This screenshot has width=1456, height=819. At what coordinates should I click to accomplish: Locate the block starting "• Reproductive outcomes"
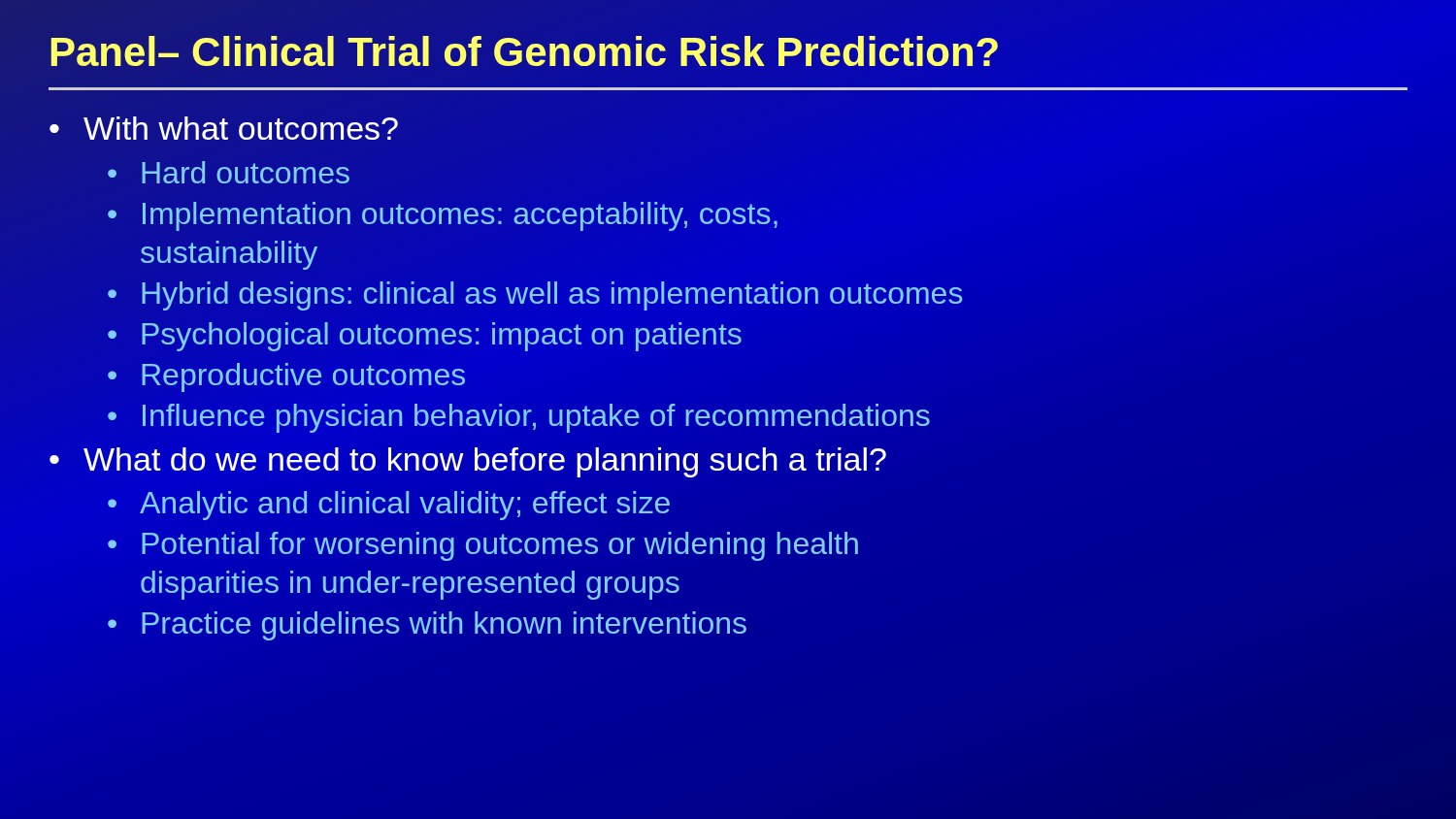coord(286,377)
